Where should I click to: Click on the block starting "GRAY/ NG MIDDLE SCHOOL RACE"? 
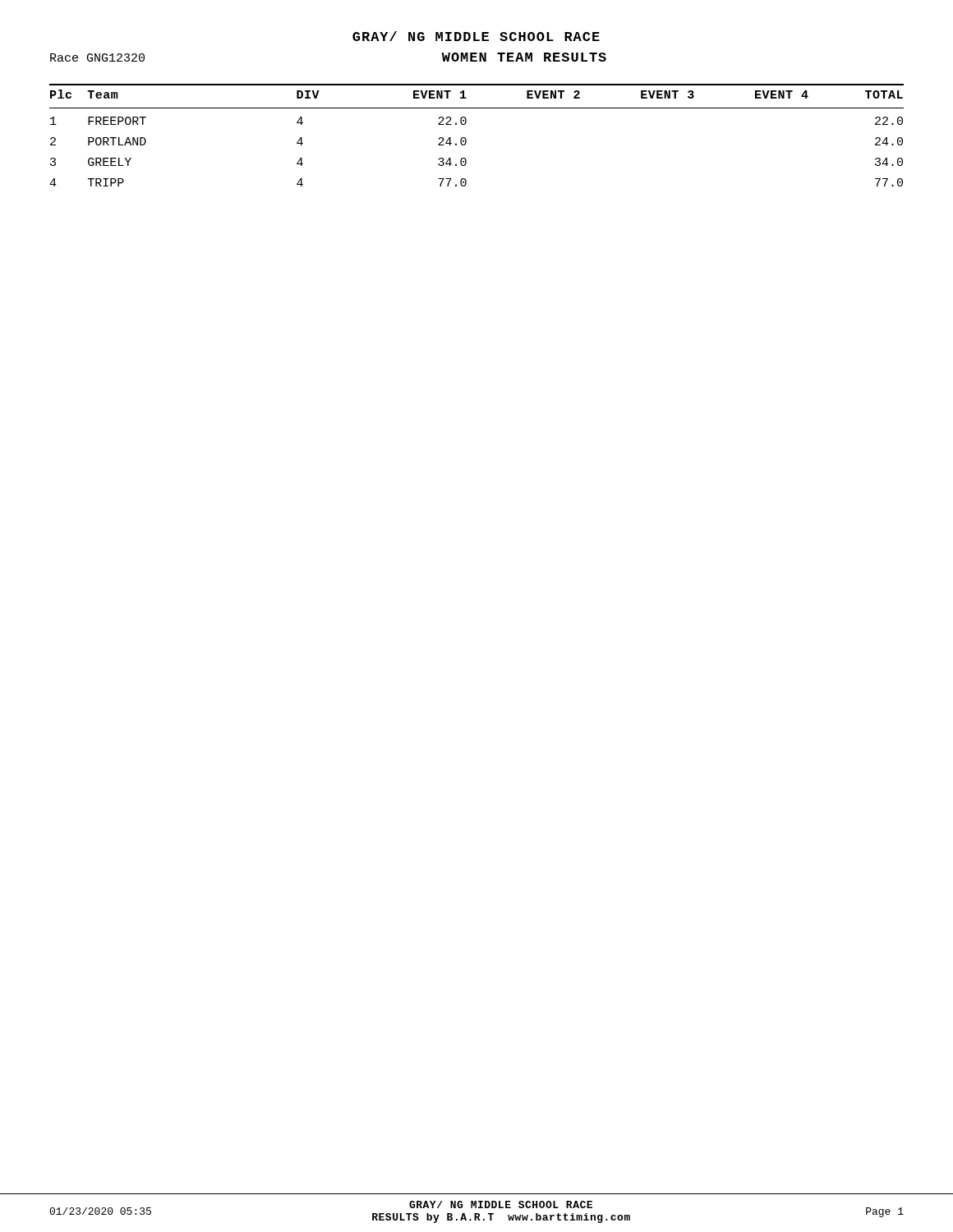(476, 37)
